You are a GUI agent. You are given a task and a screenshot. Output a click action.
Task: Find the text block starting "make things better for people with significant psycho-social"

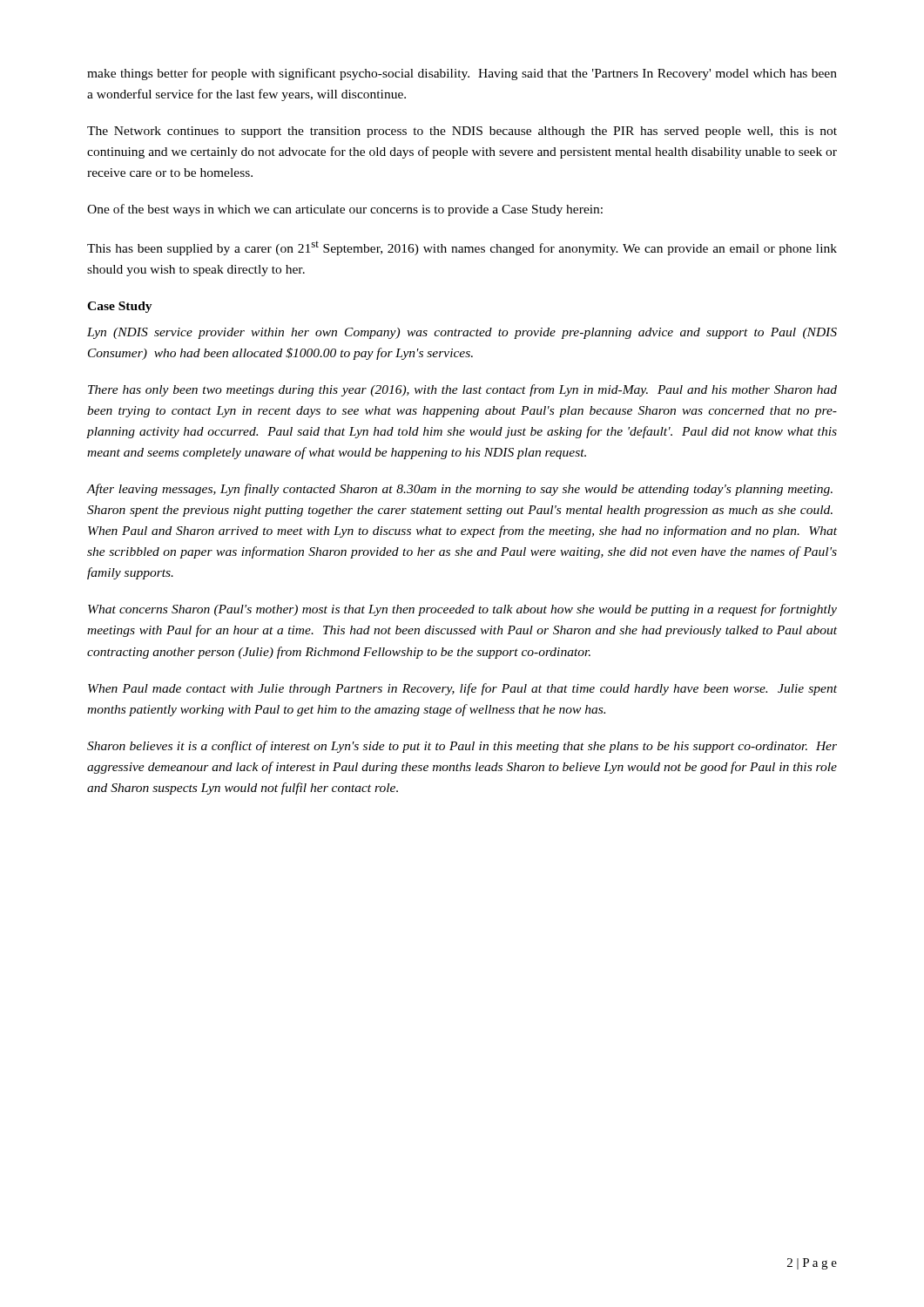[462, 83]
